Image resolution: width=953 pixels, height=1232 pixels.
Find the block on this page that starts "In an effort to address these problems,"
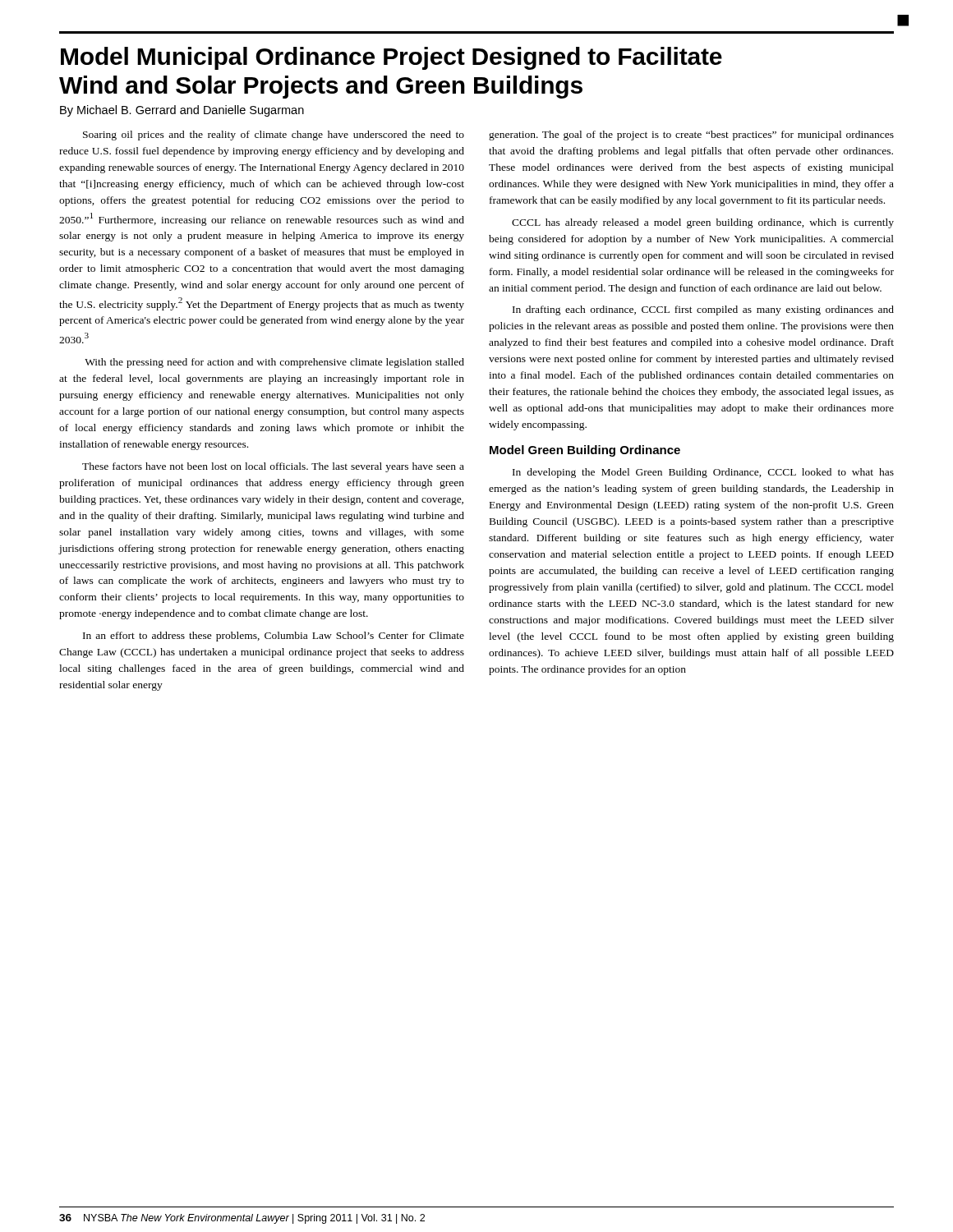point(262,661)
